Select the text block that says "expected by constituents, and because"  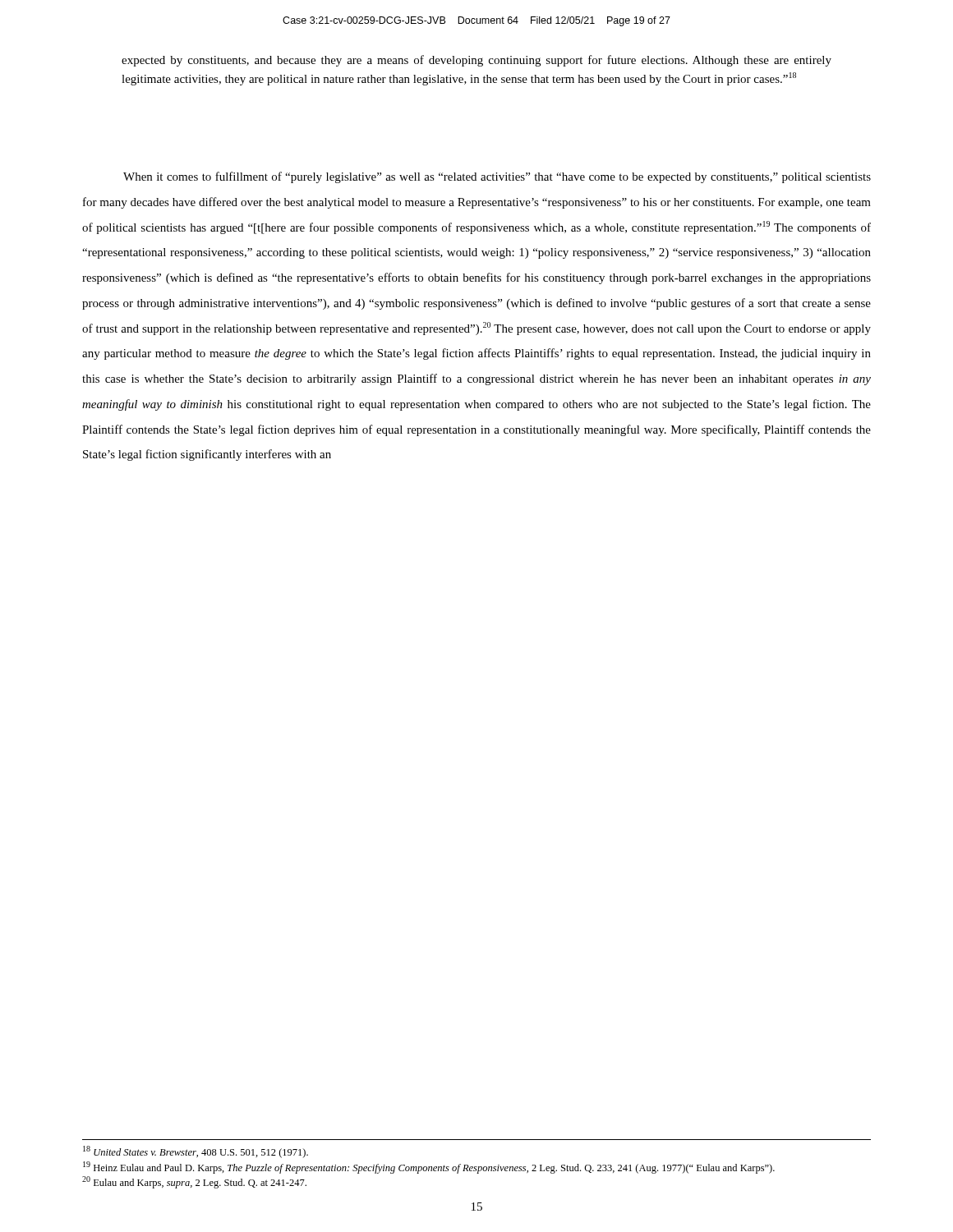point(476,69)
